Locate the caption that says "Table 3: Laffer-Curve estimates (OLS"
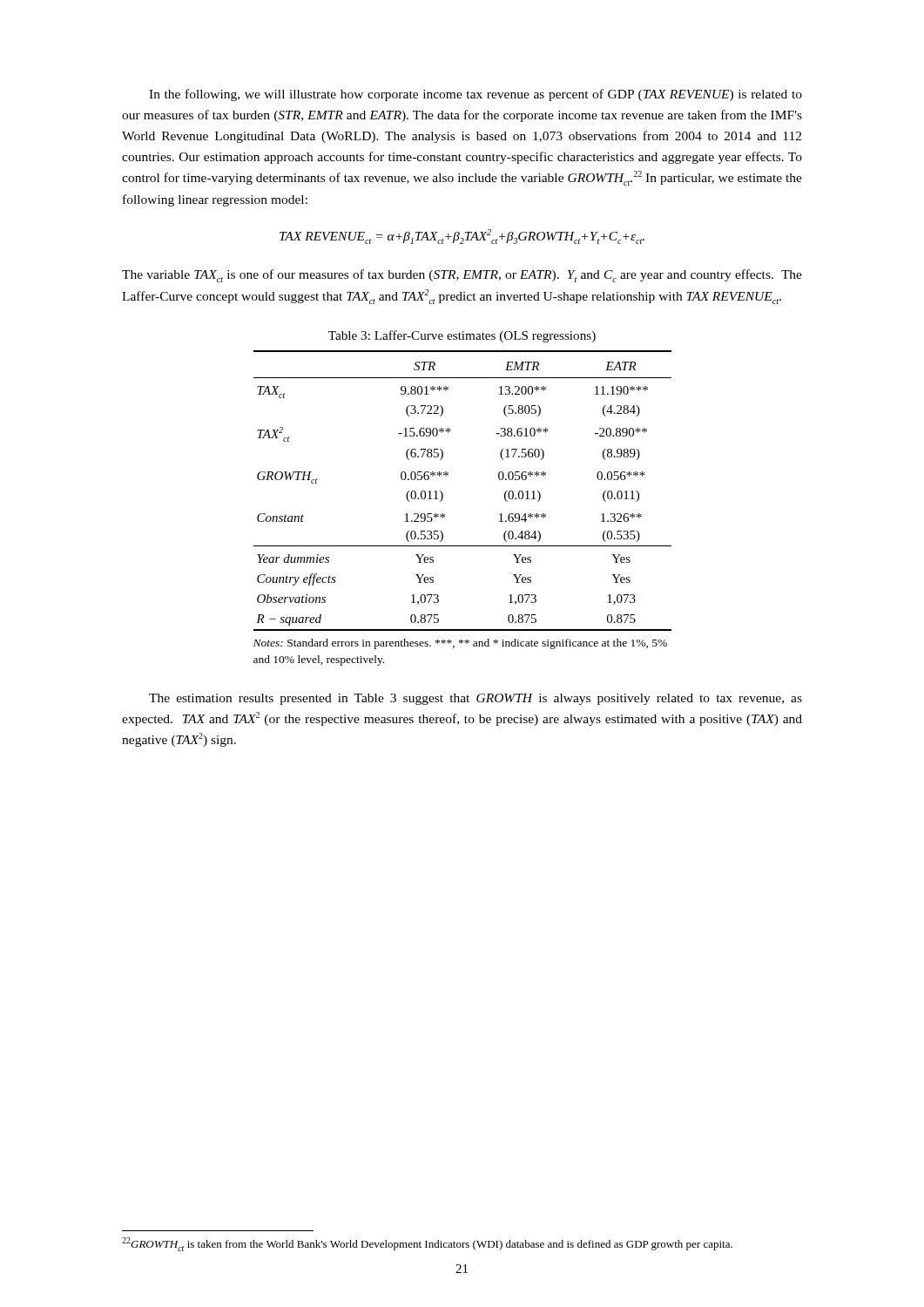Image resolution: width=924 pixels, height=1307 pixels. (x=462, y=335)
